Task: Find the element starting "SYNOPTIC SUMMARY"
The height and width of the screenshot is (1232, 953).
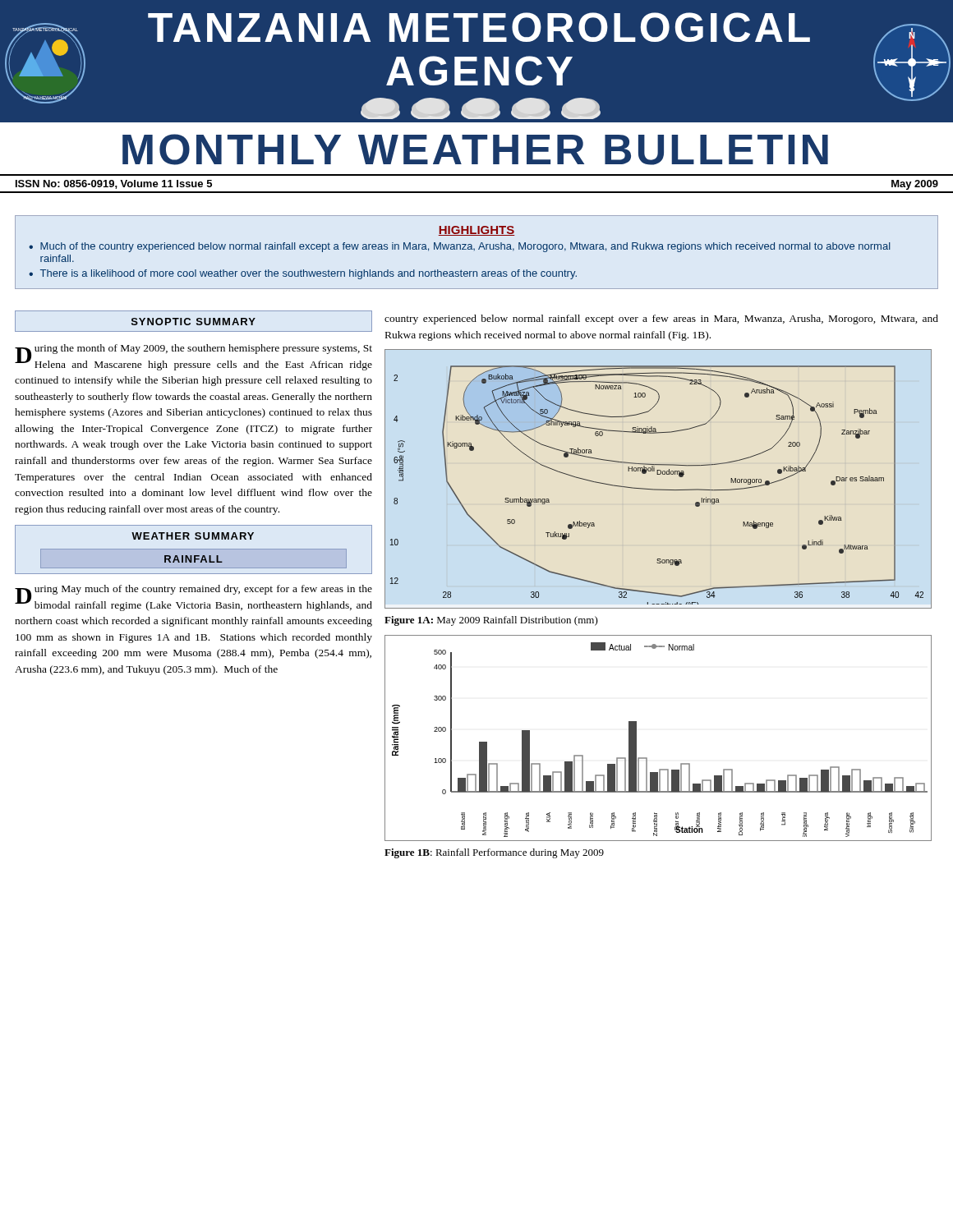Action: 194,321
